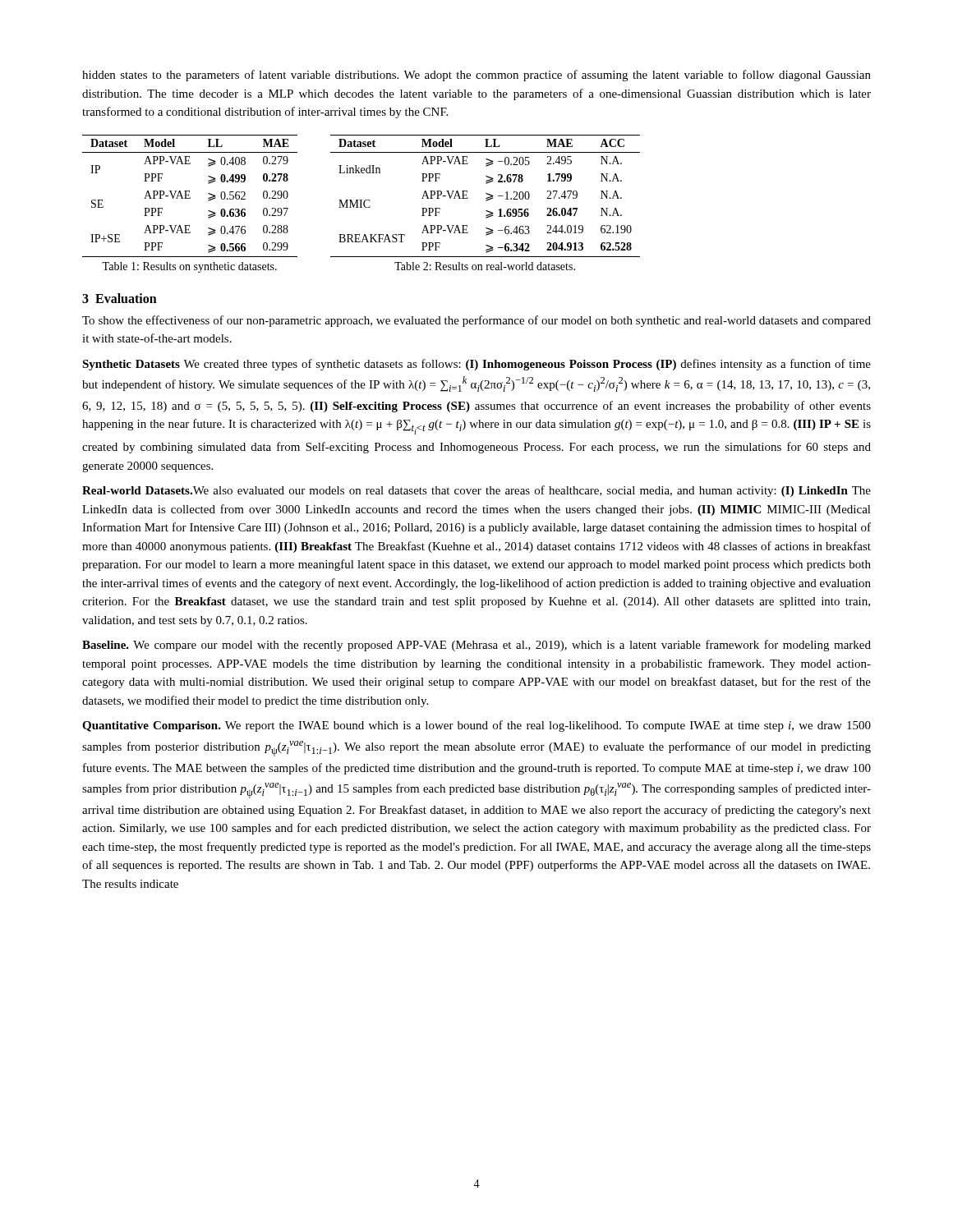Locate the text block that reads "To show the effectiveness of our"
The image size is (953, 1232).
(476, 329)
